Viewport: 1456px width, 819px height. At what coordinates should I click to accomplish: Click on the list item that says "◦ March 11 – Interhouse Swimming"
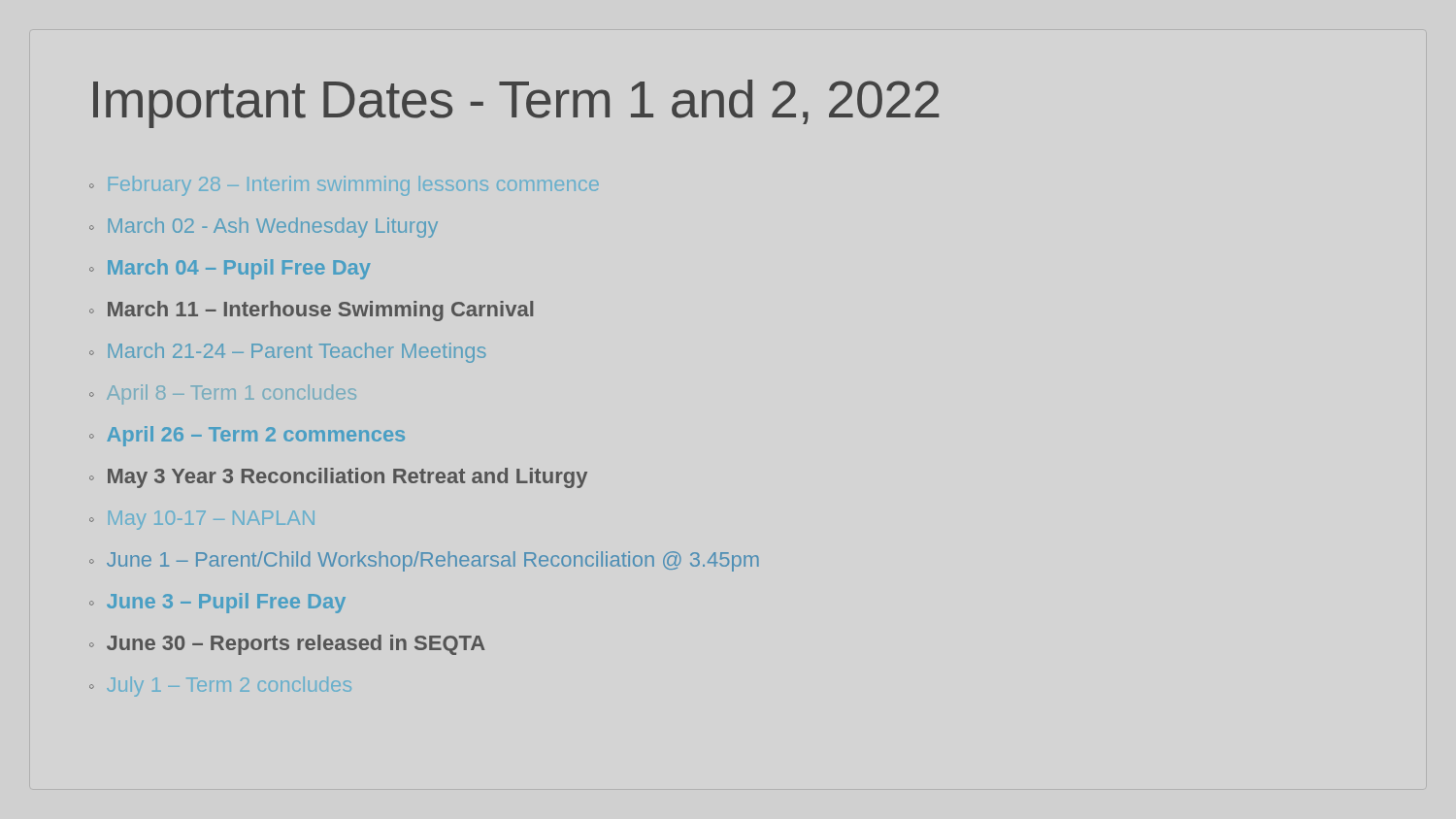click(312, 309)
